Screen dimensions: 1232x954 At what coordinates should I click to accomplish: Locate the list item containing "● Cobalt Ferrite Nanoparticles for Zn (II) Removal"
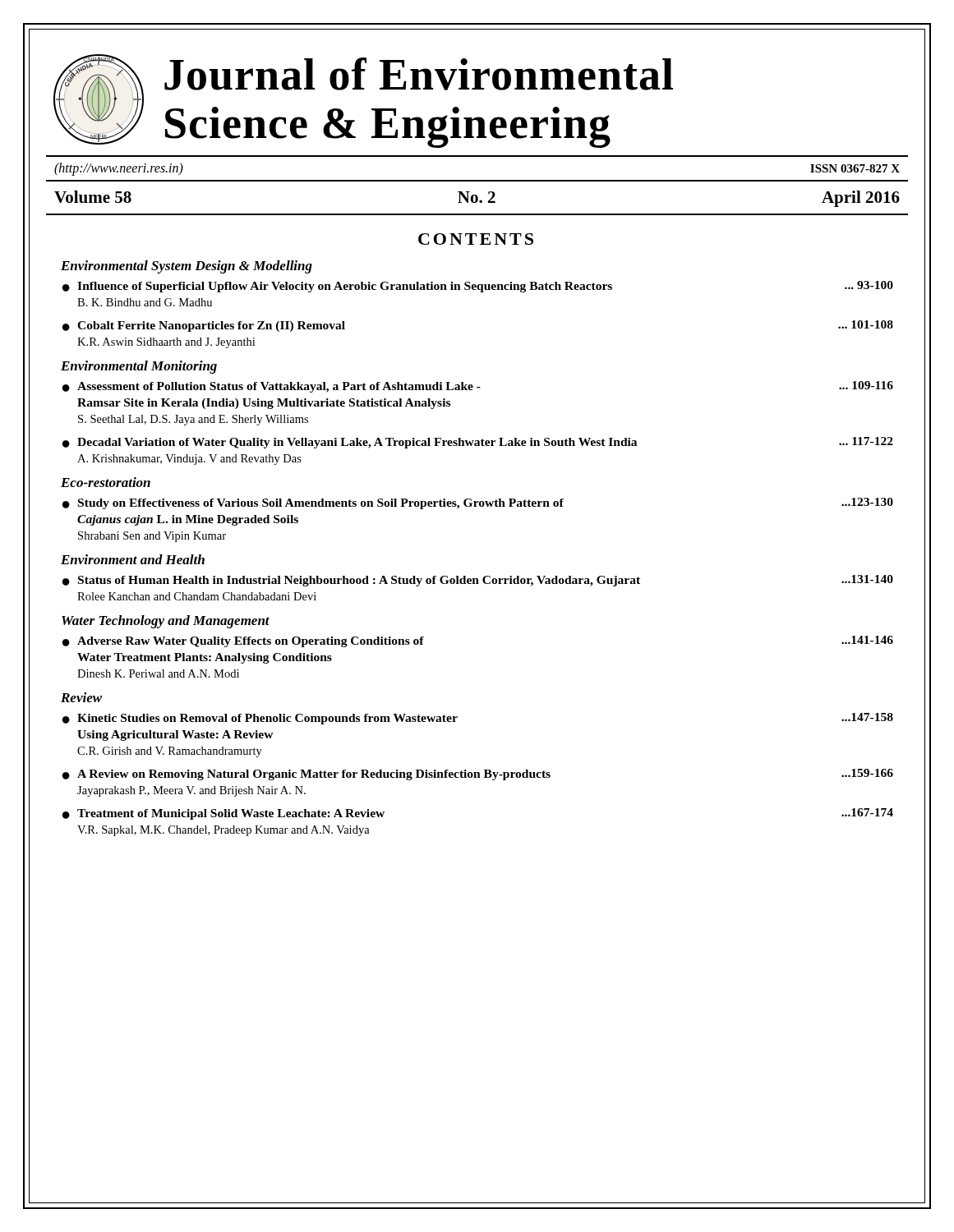tap(212, 326)
